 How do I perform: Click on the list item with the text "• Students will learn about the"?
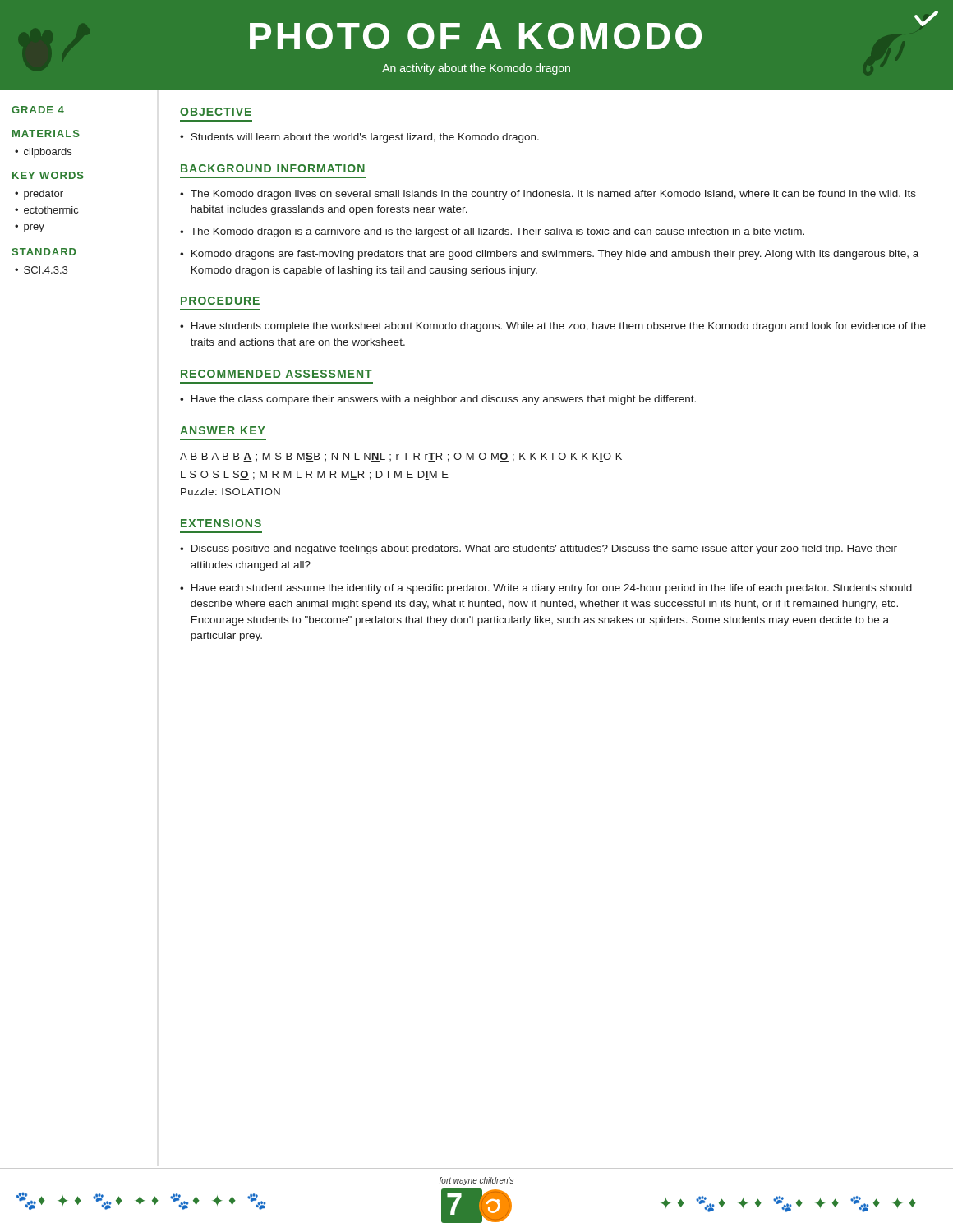point(360,137)
